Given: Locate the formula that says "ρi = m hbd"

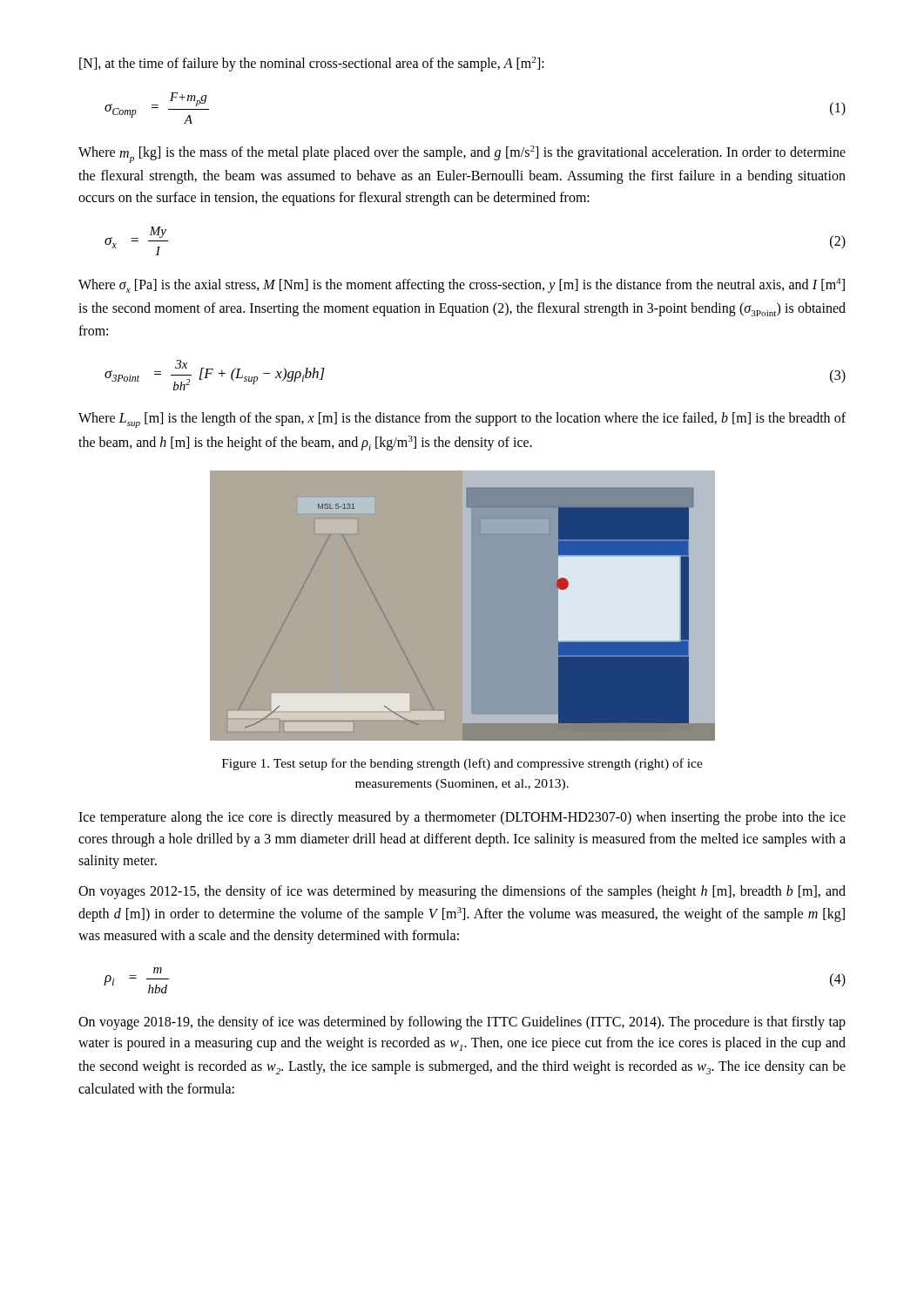Looking at the screenshot, I should coord(157,979).
